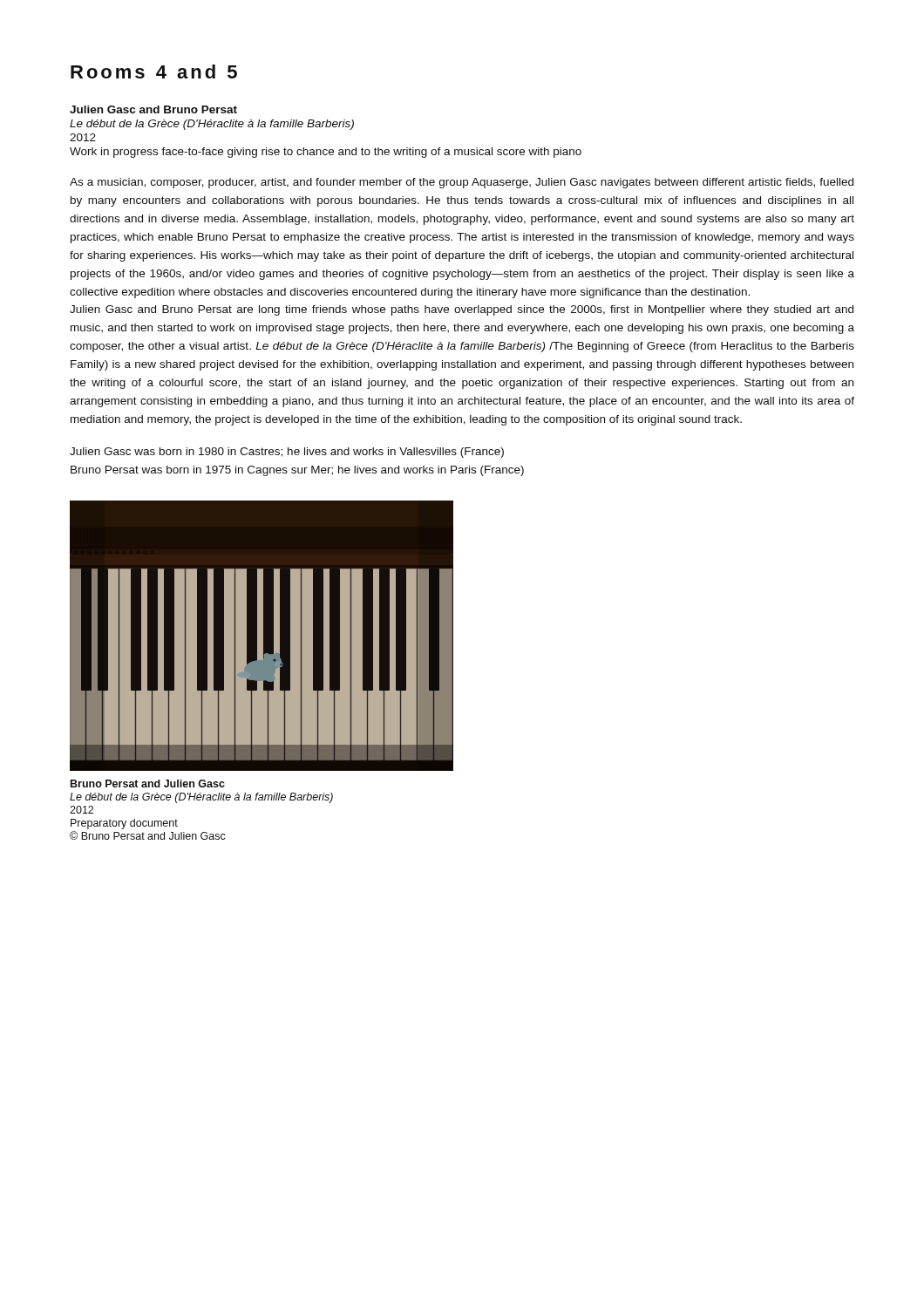Select the photo
The height and width of the screenshot is (1308, 924).
point(262,635)
